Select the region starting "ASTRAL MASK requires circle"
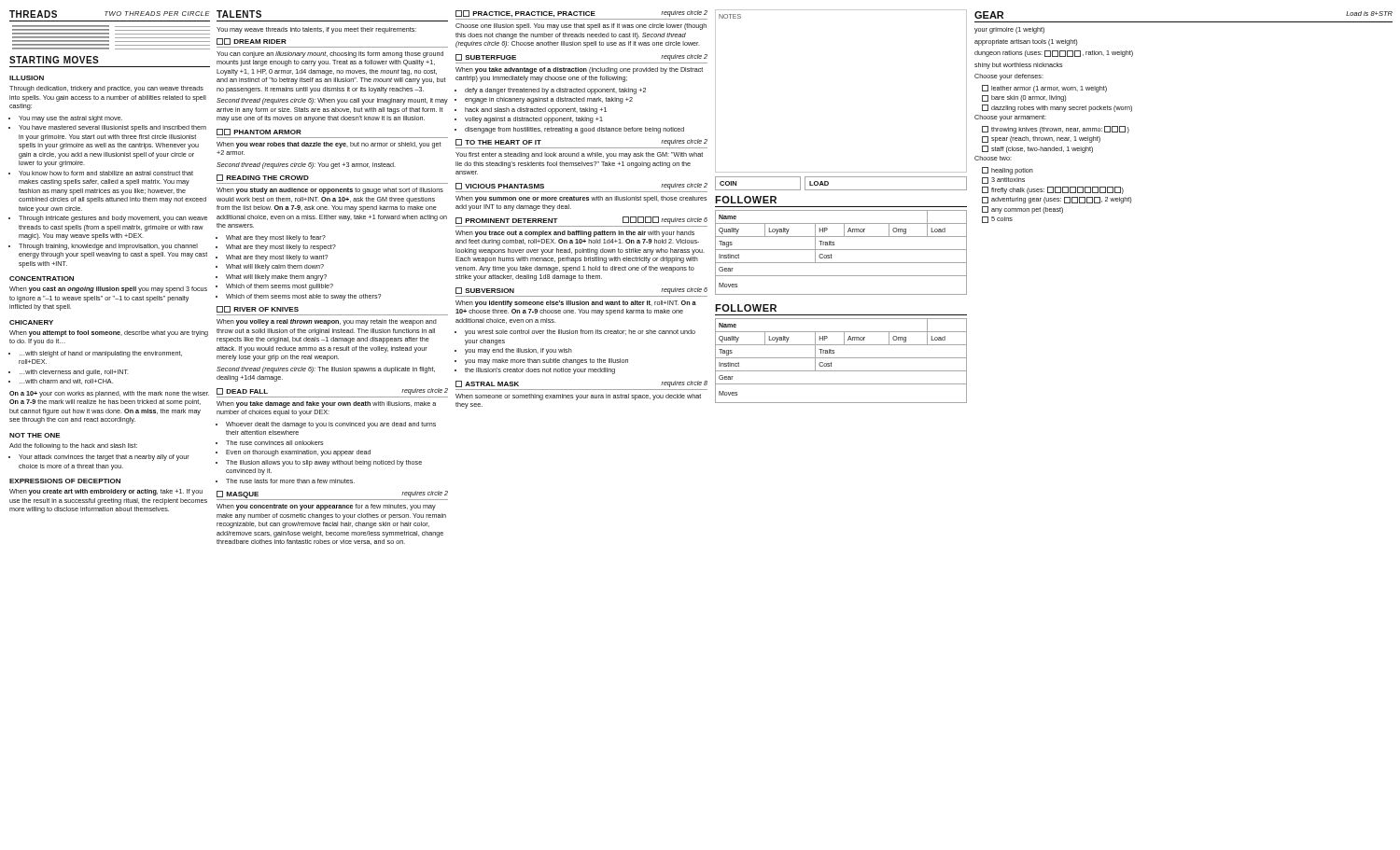 pyautogui.click(x=581, y=384)
